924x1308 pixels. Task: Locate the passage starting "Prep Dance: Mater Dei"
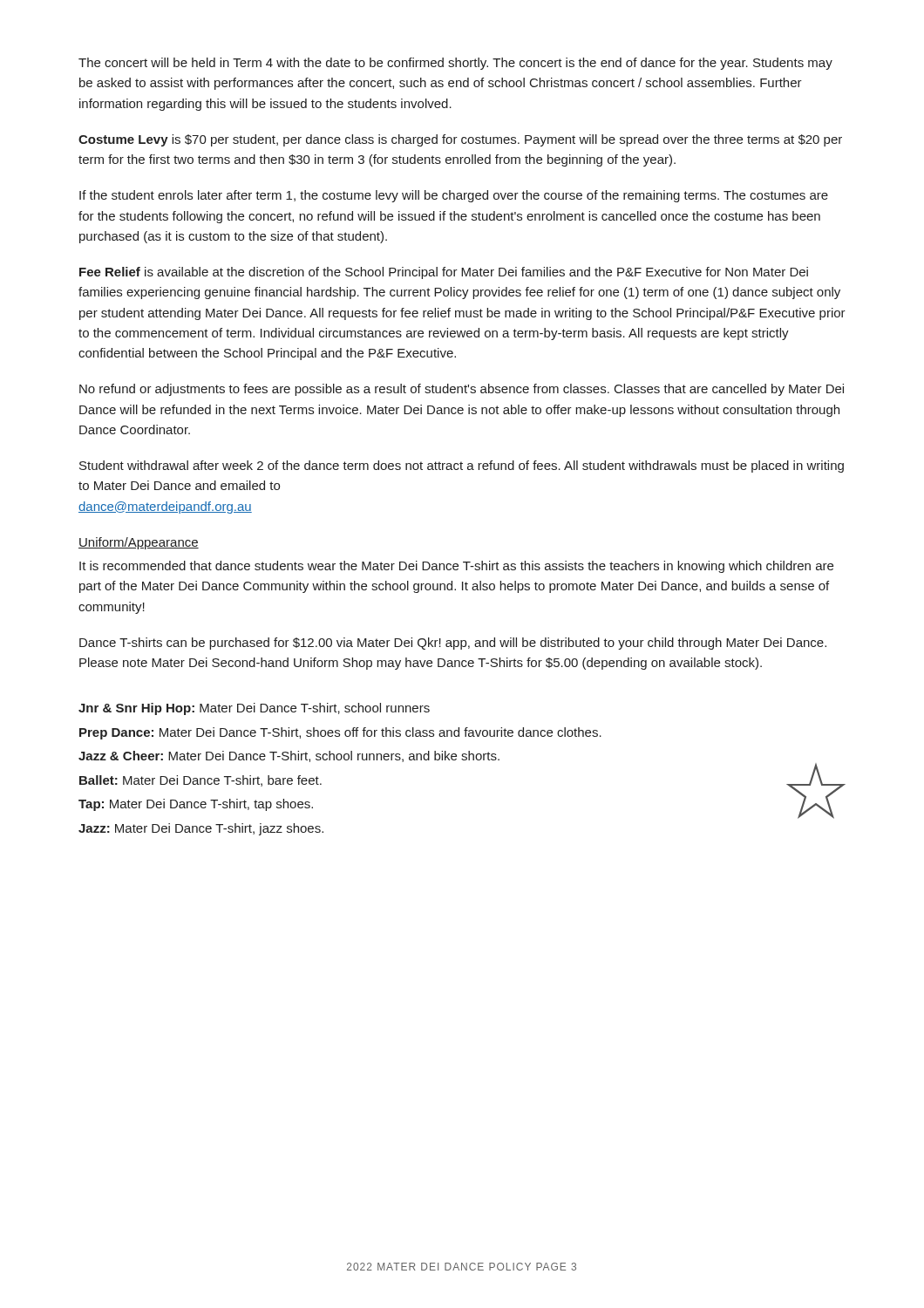click(340, 732)
